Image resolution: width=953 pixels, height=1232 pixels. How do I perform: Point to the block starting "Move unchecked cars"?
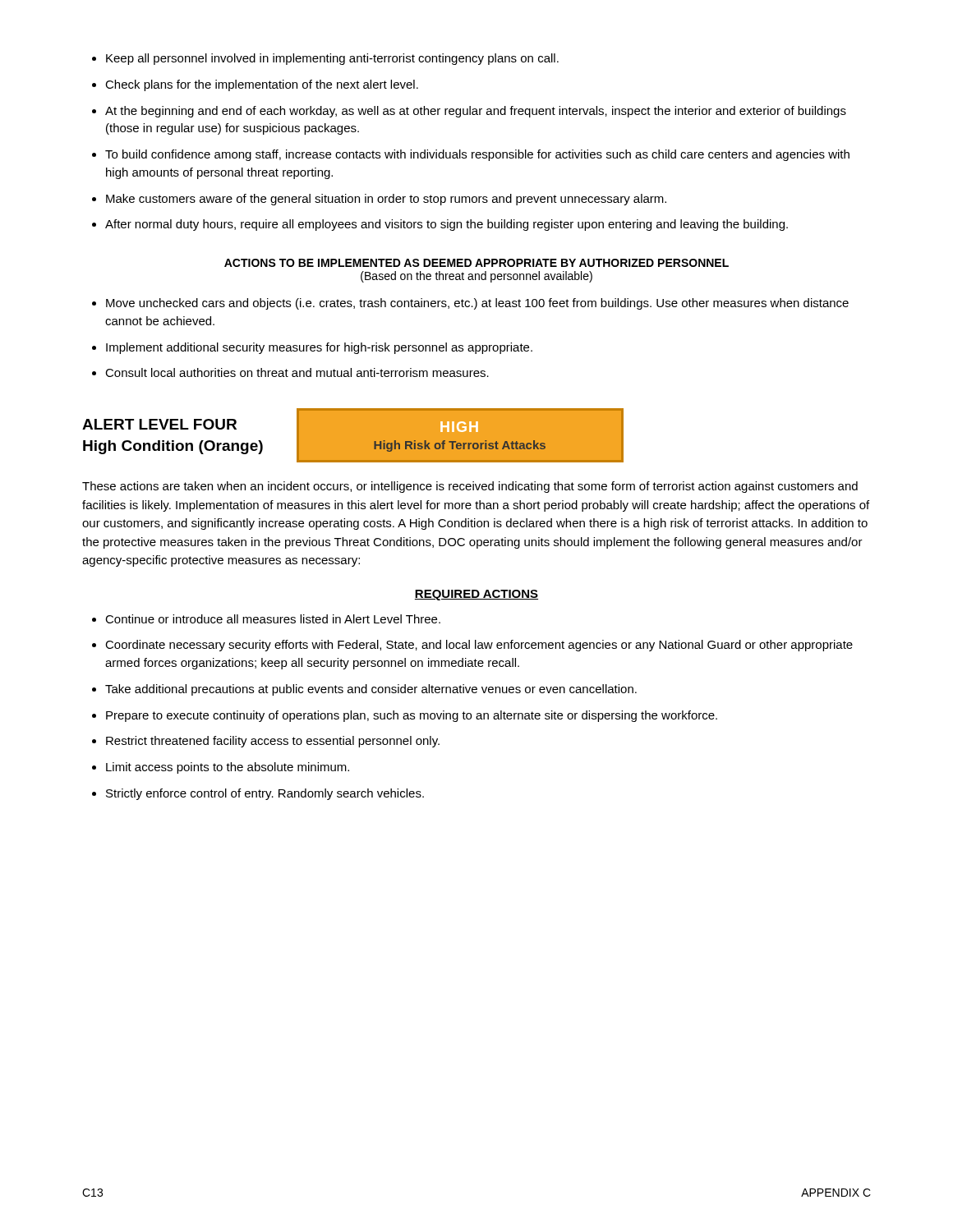click(476, 312)
